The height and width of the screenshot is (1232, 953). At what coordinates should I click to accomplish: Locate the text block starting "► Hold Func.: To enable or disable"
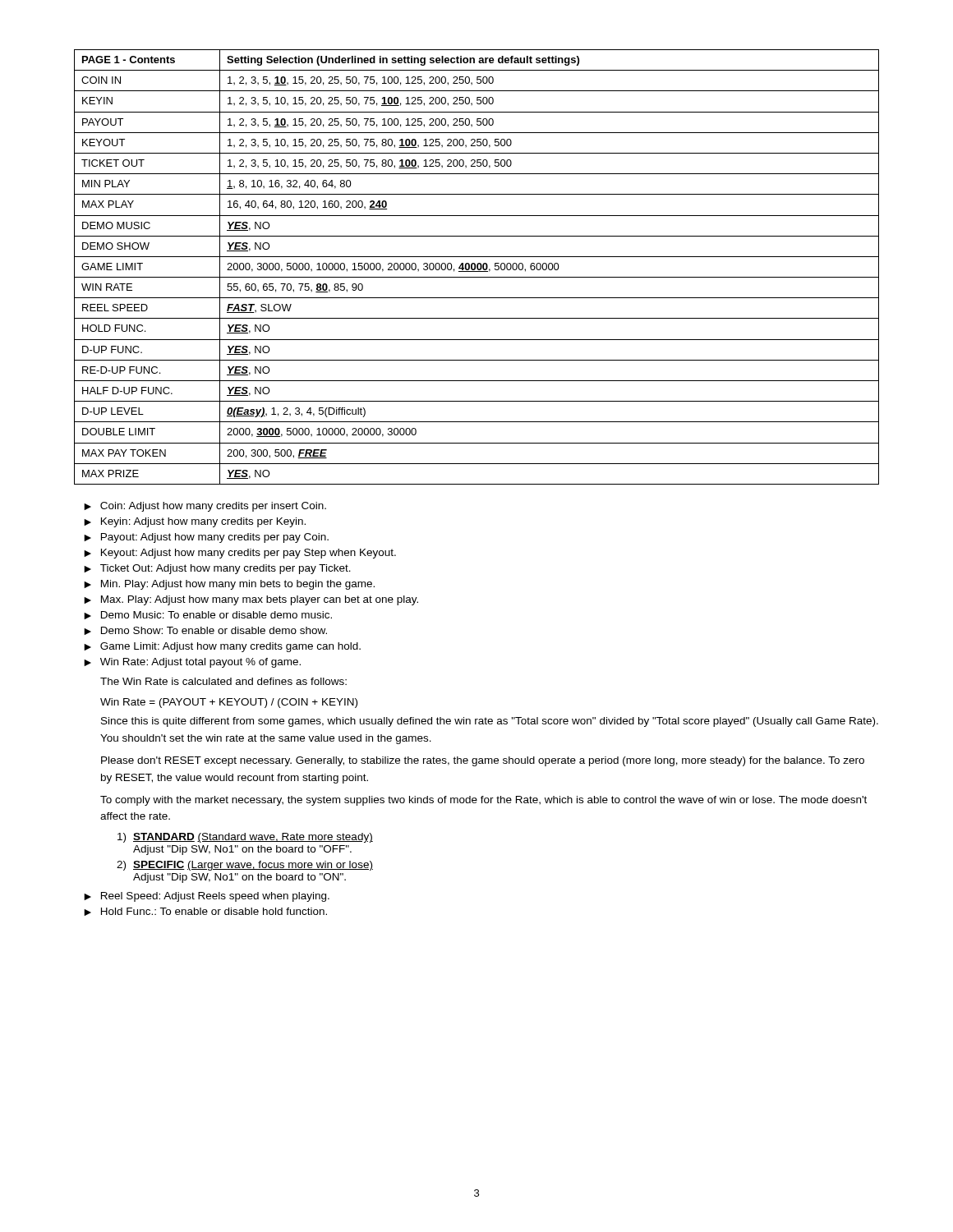pyautogui.click(x=205, y=912)
